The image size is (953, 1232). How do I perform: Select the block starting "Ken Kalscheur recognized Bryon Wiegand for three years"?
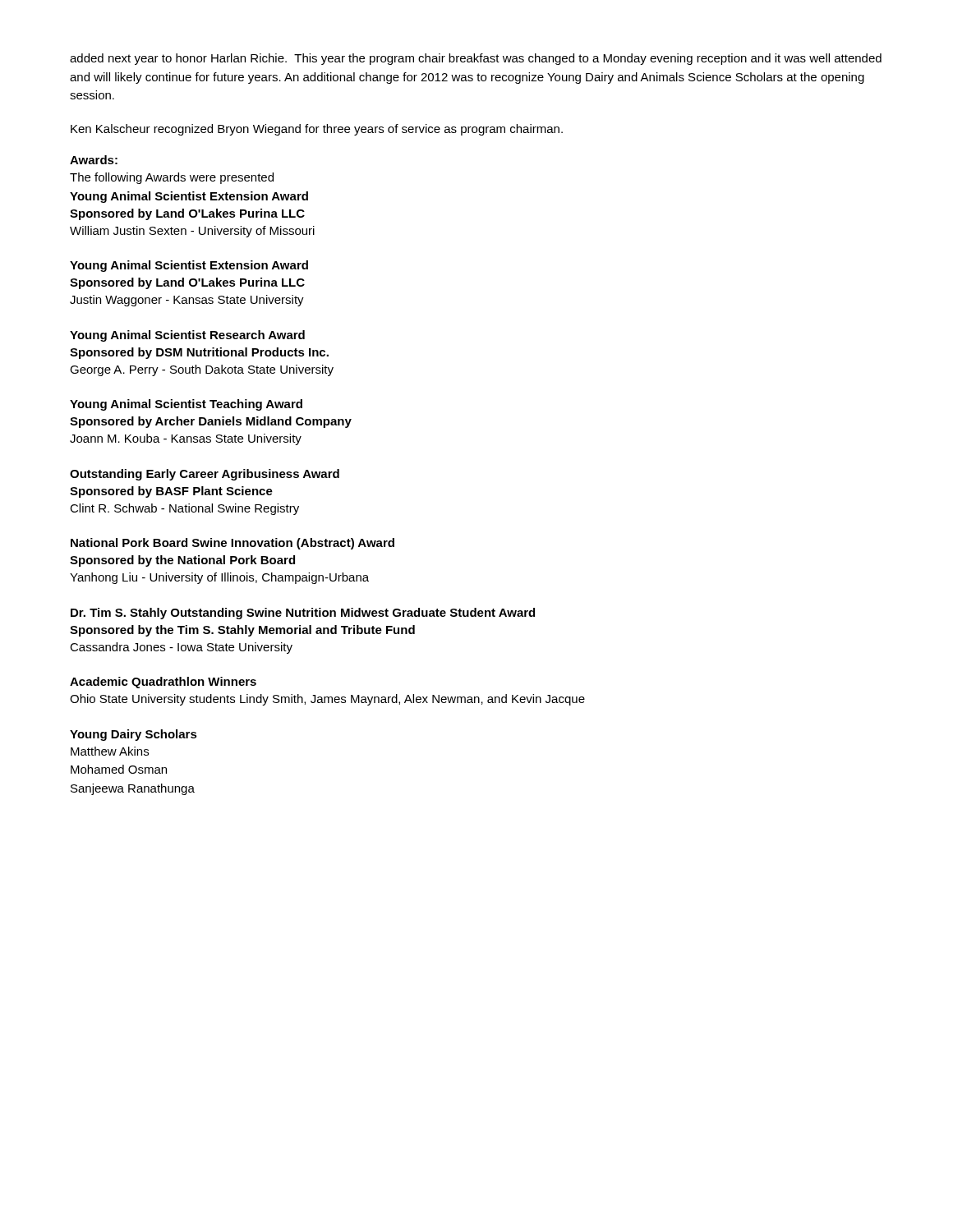317,128
